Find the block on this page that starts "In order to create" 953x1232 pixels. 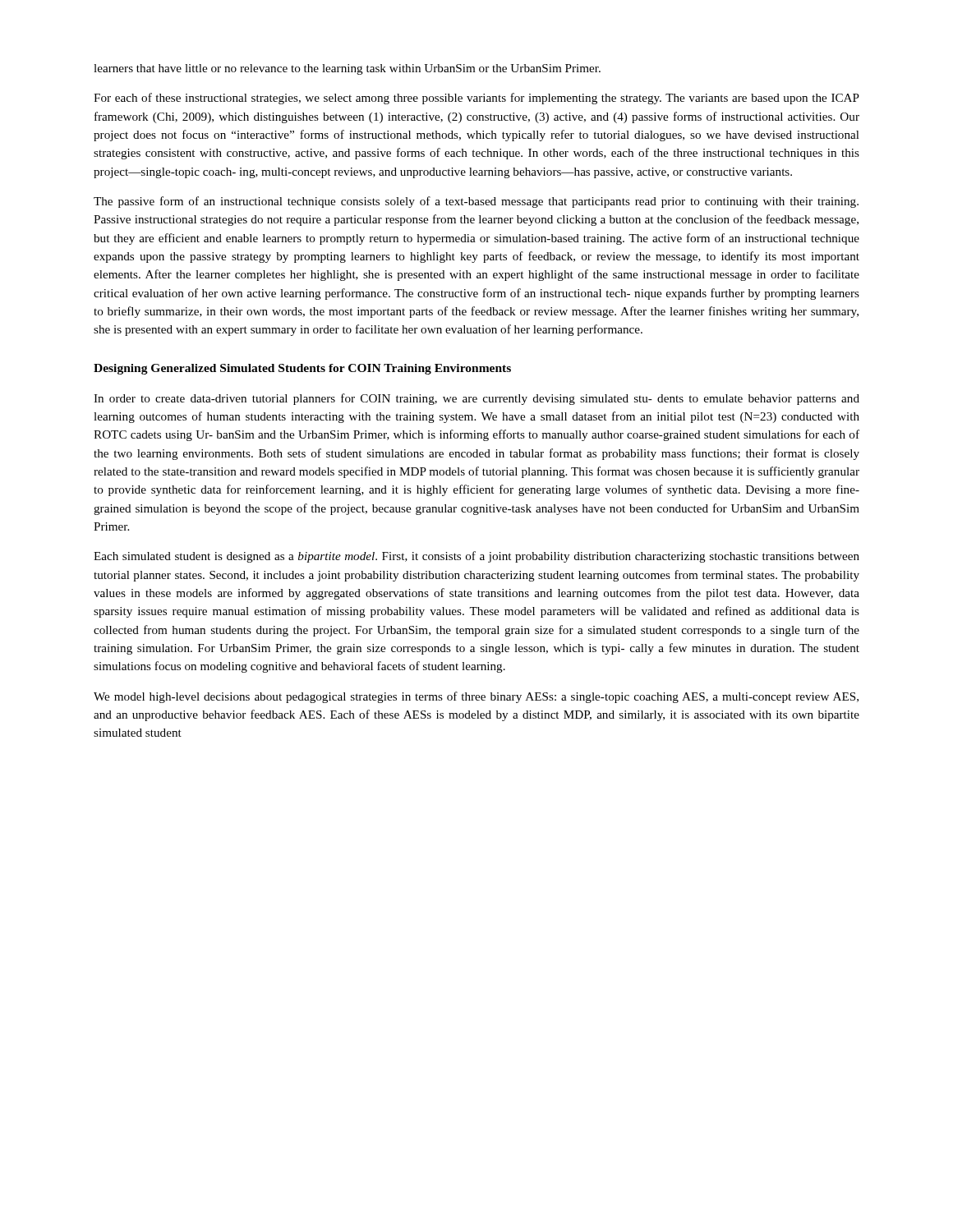coord(476,462)
